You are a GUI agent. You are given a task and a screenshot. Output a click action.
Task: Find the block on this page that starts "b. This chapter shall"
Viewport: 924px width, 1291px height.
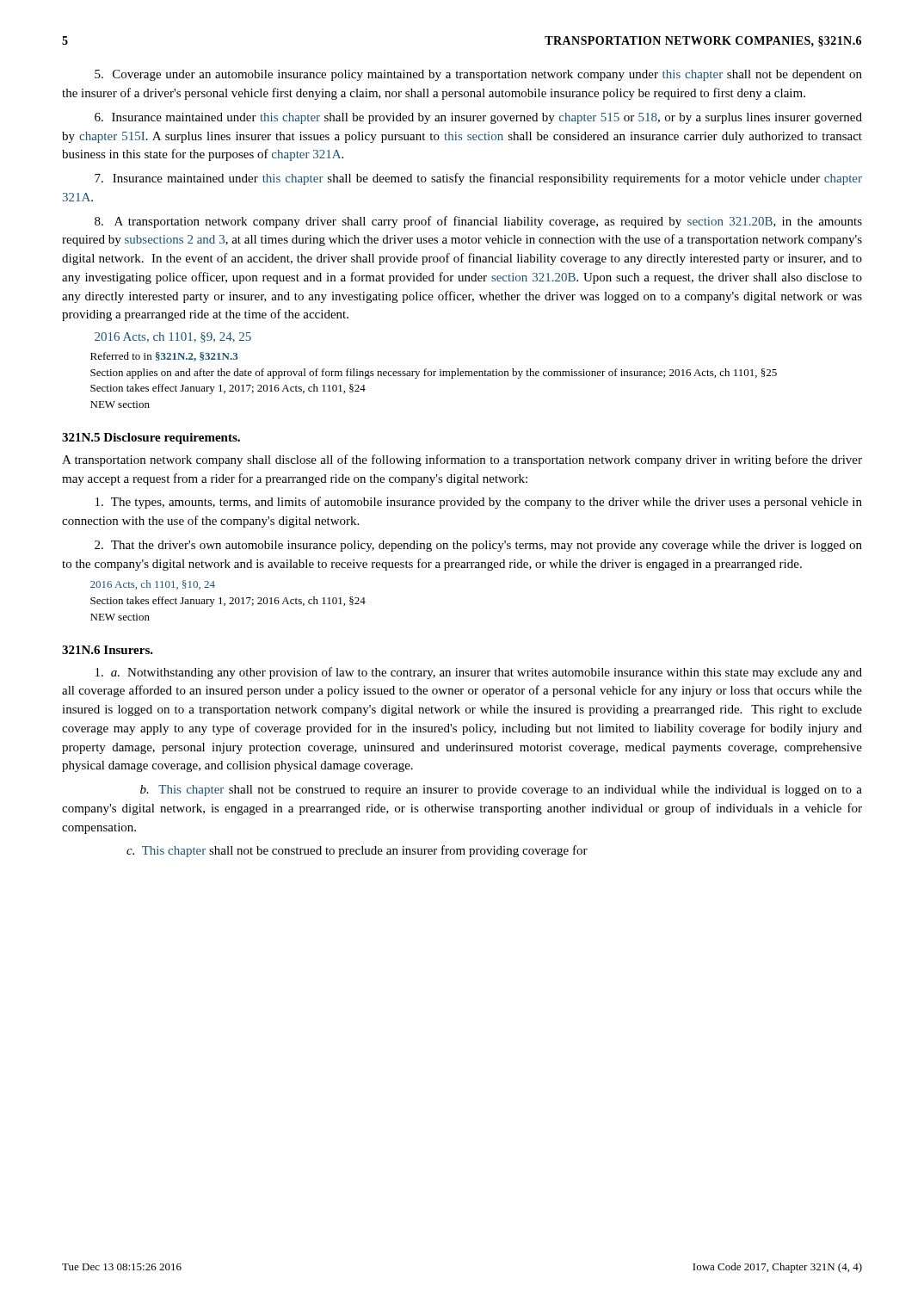coord(462,809)
